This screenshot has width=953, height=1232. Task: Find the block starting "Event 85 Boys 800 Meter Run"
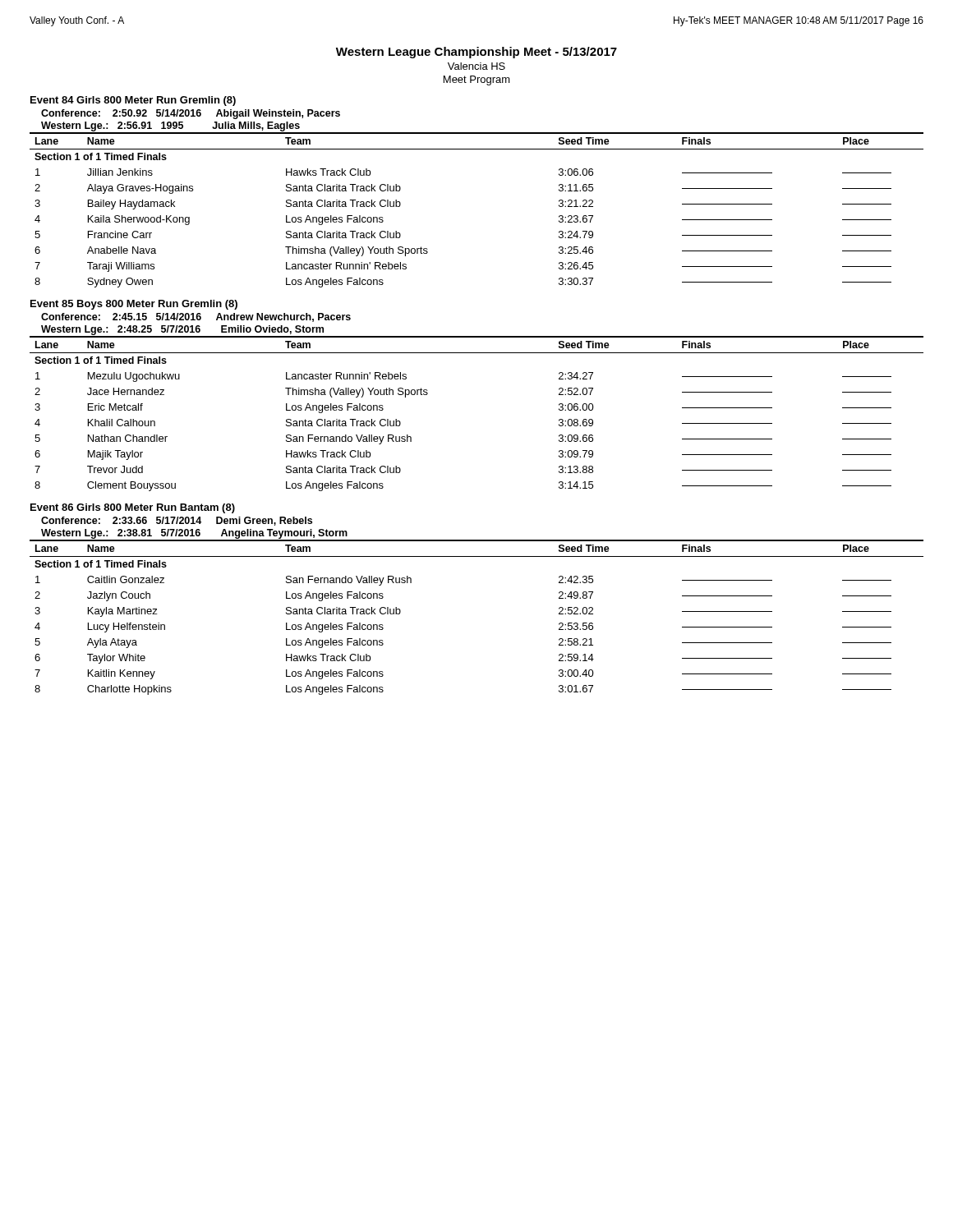pyautogui.click(x=134, y=303)
